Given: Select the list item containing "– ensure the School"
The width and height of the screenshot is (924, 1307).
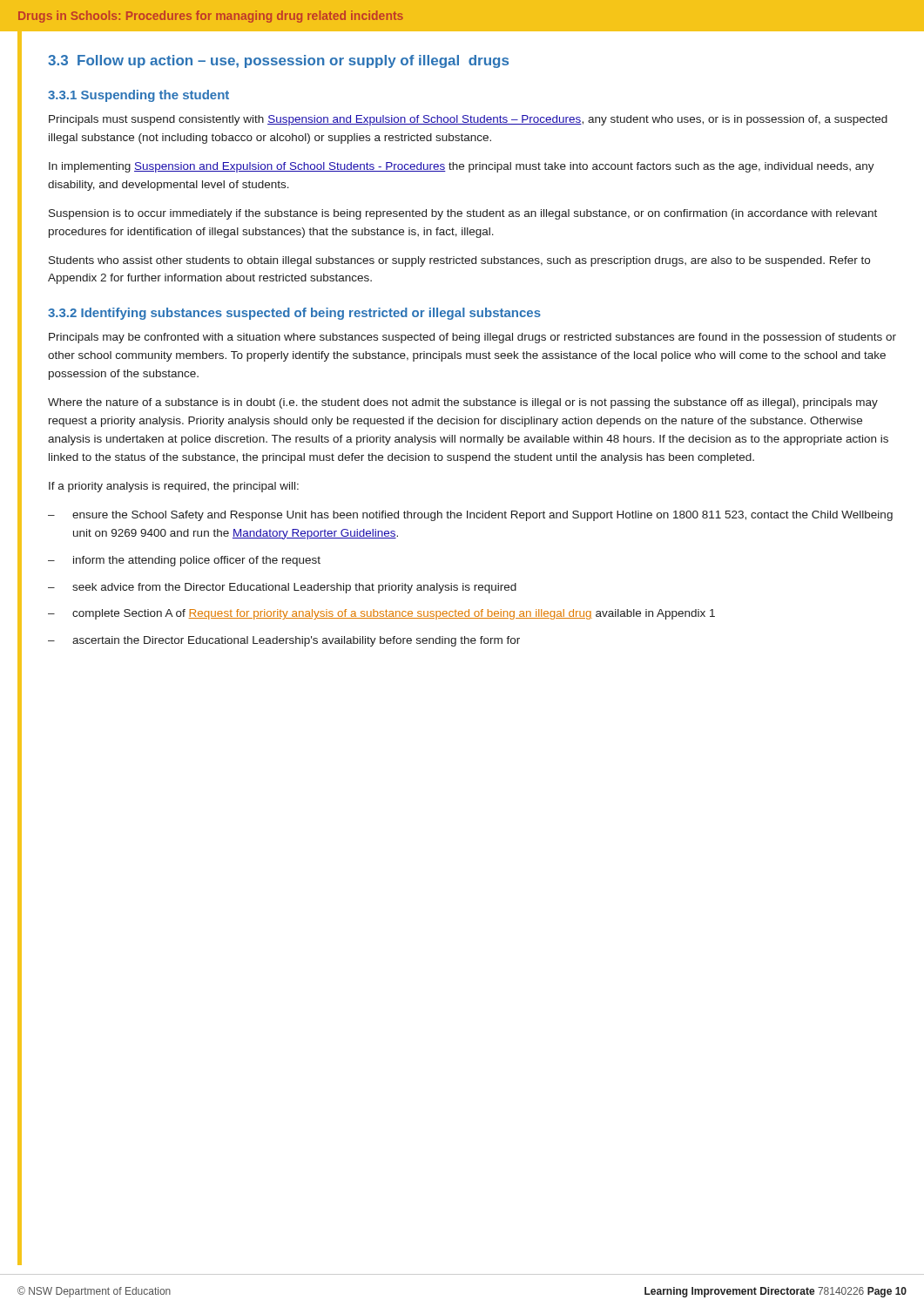Looking at the screenshot, I should pos(473,524).
